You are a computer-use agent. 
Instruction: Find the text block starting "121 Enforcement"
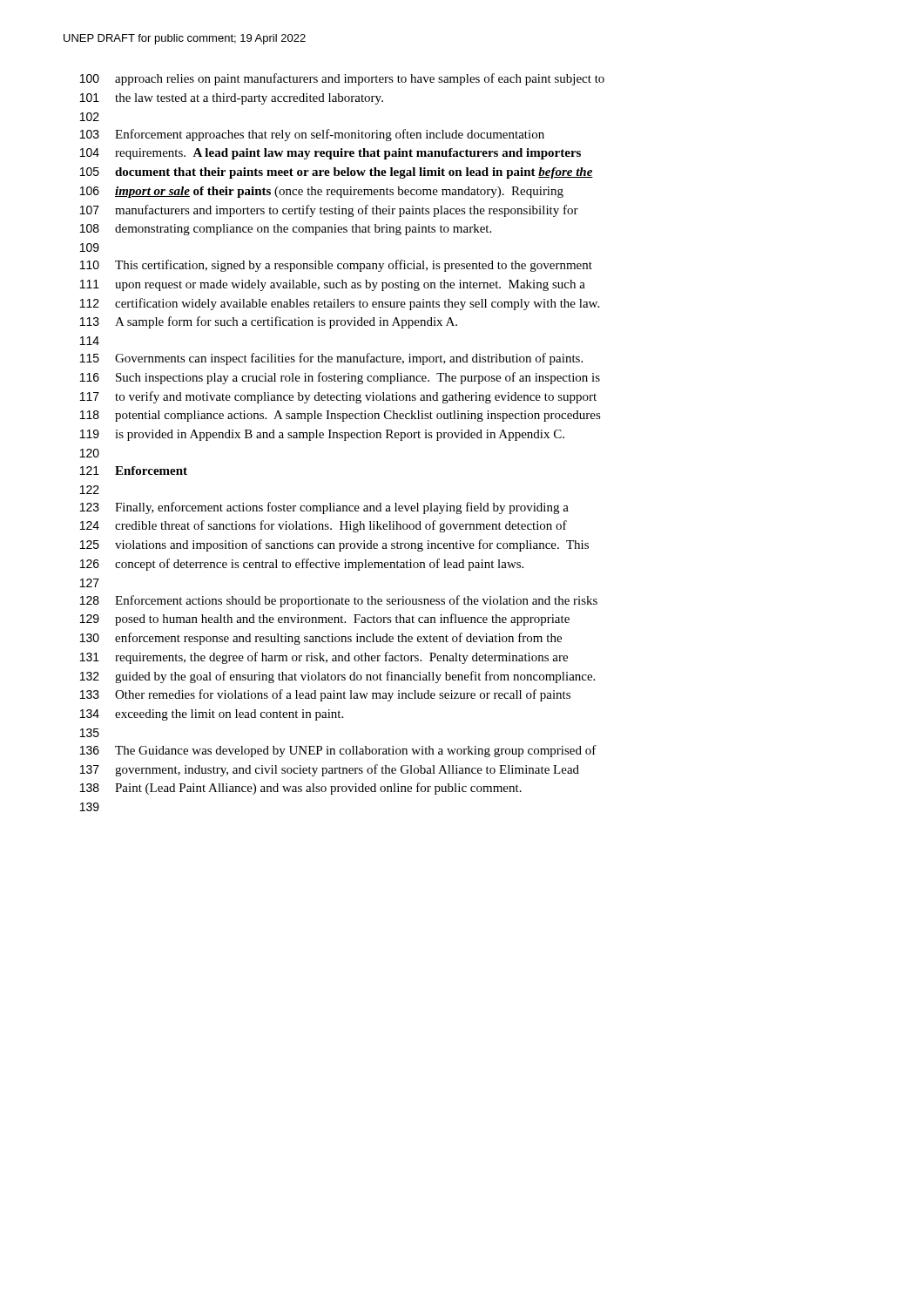[x=134, y=471]
